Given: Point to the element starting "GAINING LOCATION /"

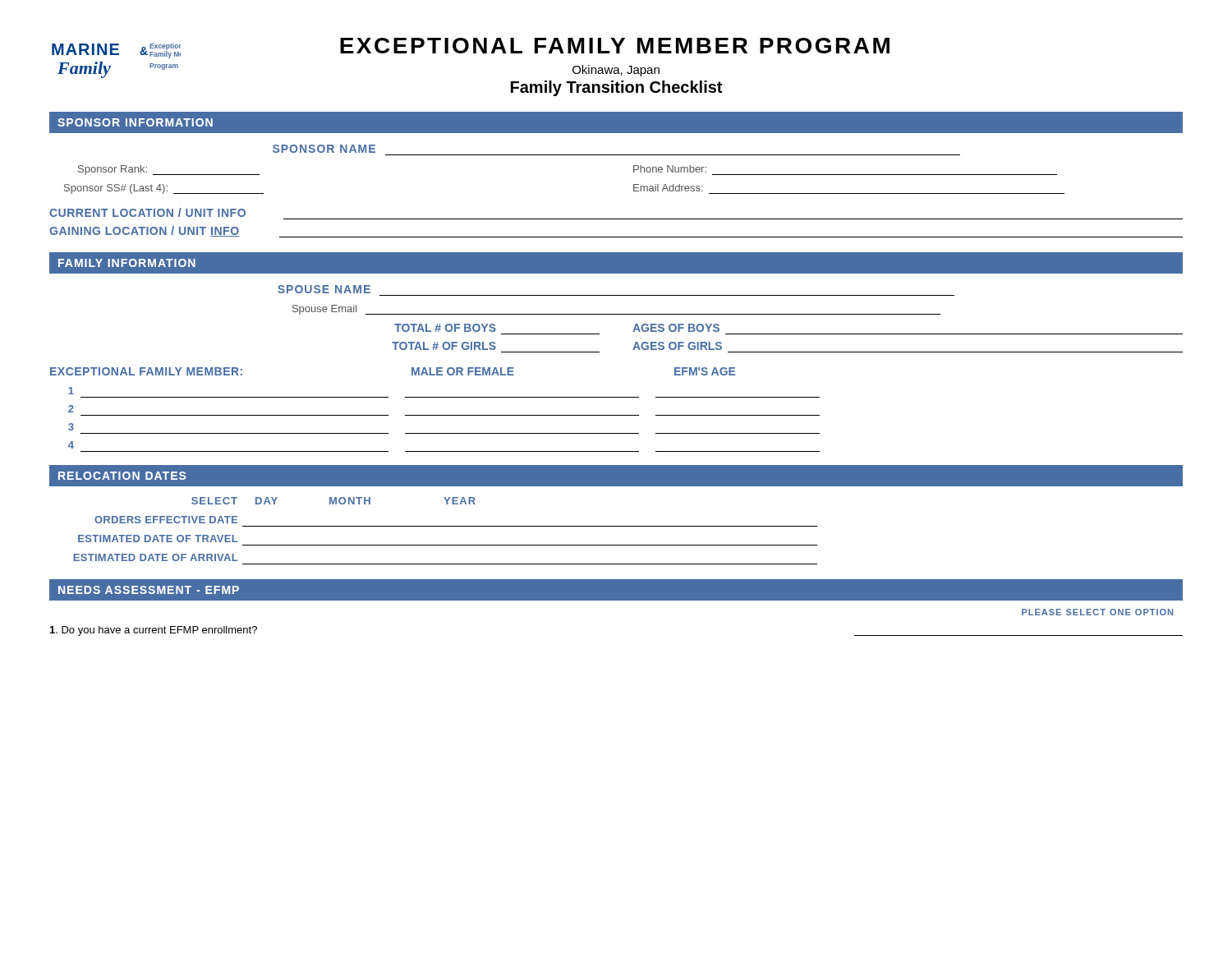Looking at the screenshot, I should click(x=616, y=230).
